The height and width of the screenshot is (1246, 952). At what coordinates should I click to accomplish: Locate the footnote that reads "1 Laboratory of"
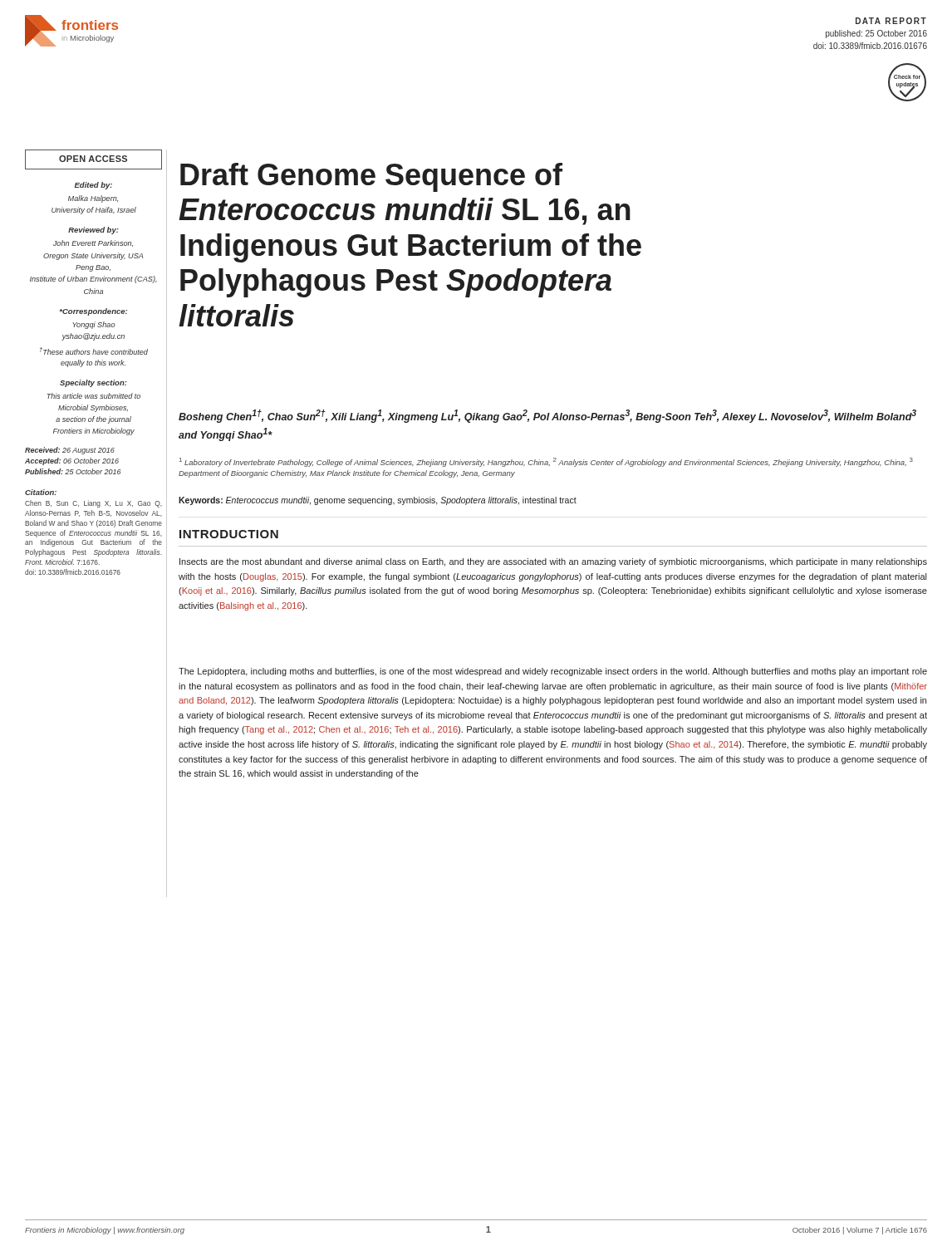[546, 467]
